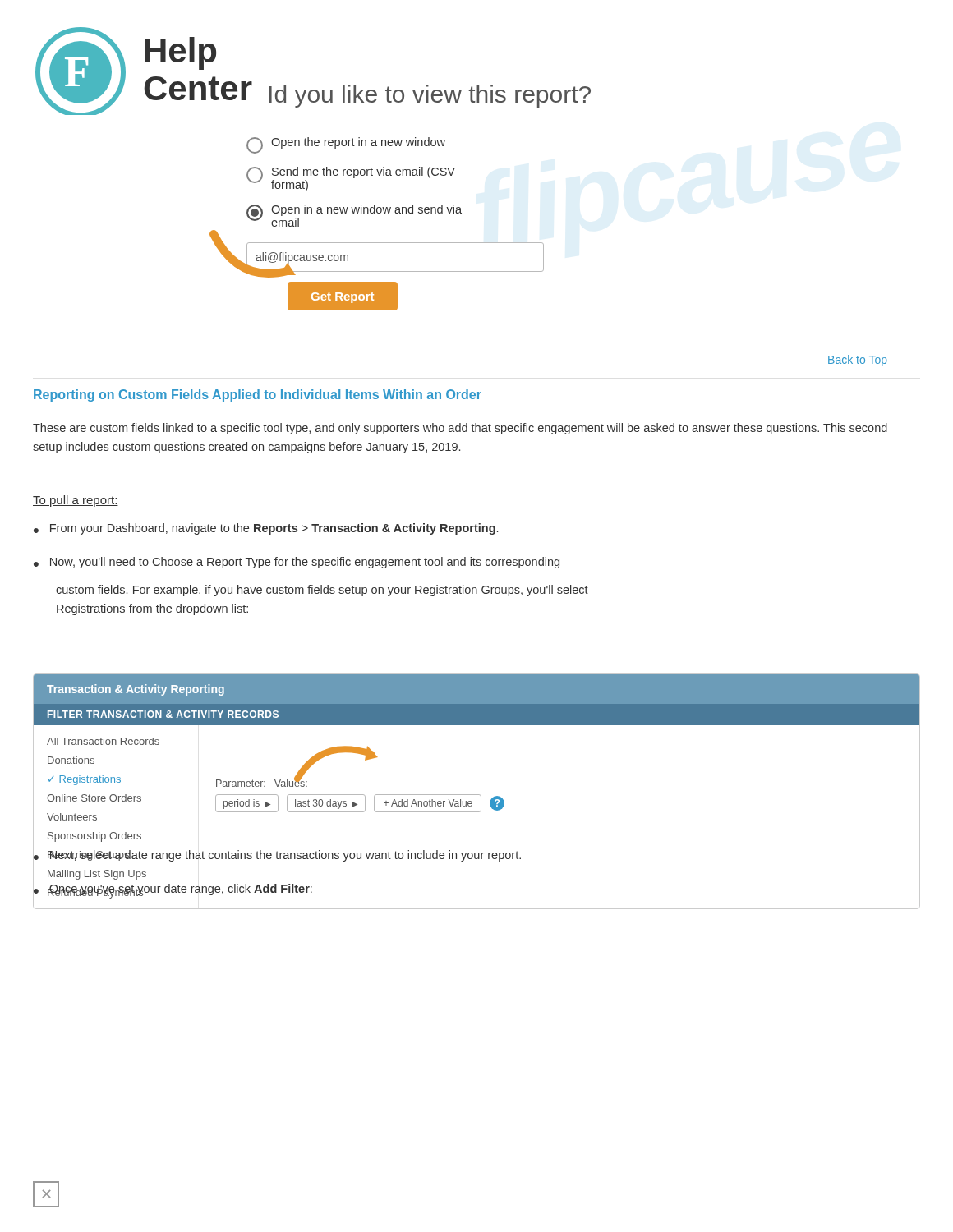The width and height of the screenshot is (953, 1232).
Task: Select the region starting "Reporting on Custom"
Action: (x=257, y=395)
